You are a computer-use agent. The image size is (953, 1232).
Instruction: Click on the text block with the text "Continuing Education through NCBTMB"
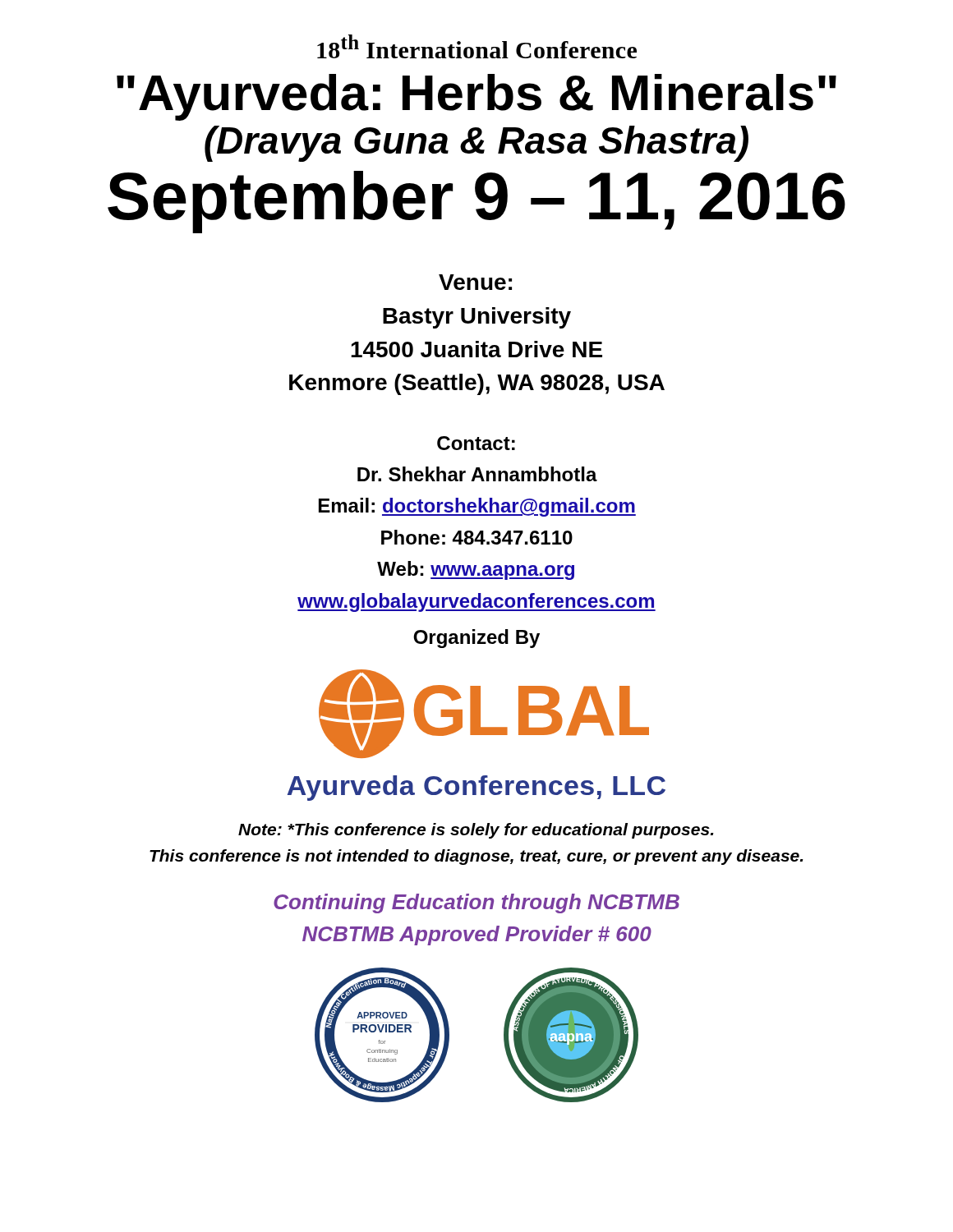pyautogui.click(x=476, y=918)
